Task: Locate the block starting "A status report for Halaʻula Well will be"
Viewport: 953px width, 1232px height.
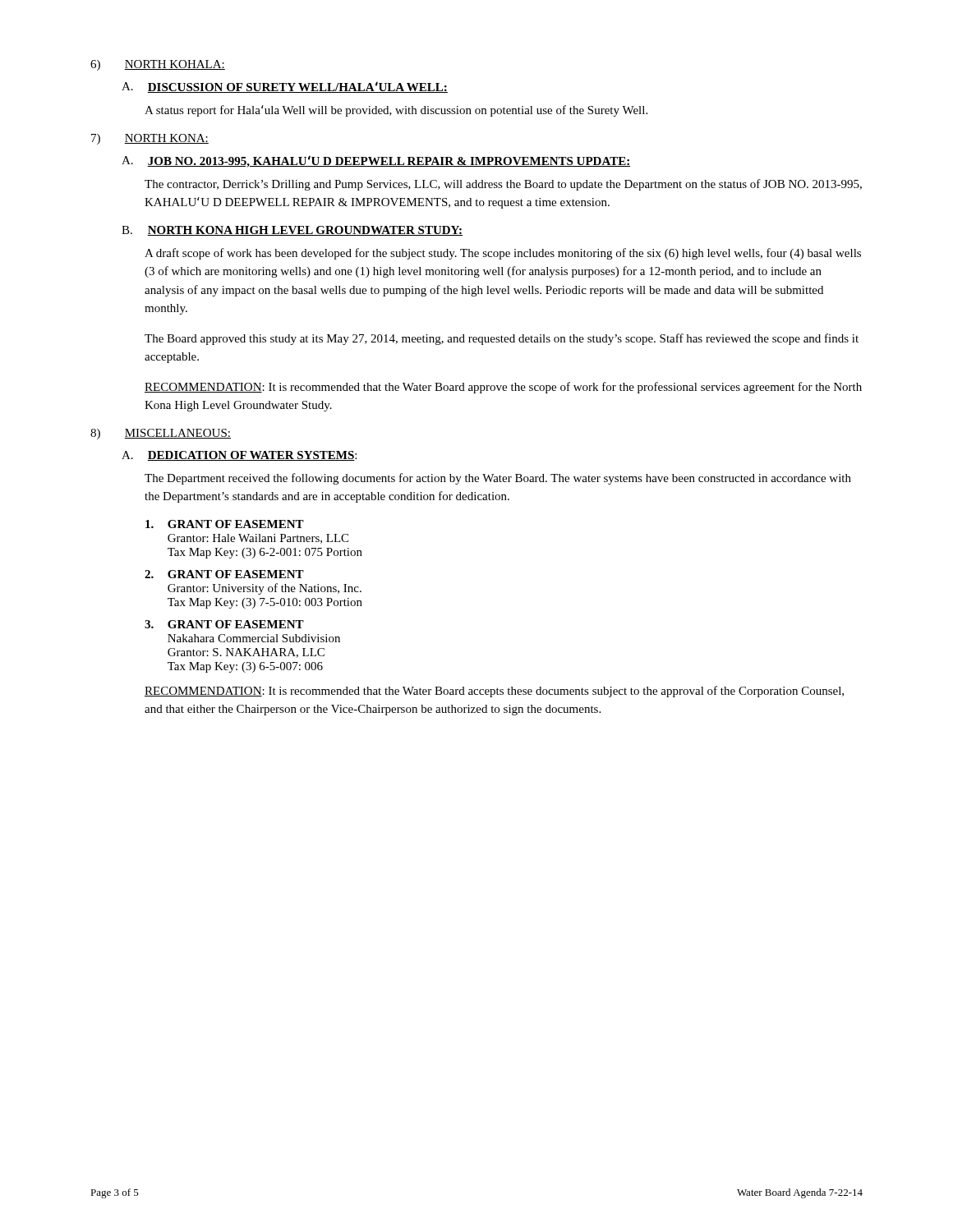Action: [396, 110]
